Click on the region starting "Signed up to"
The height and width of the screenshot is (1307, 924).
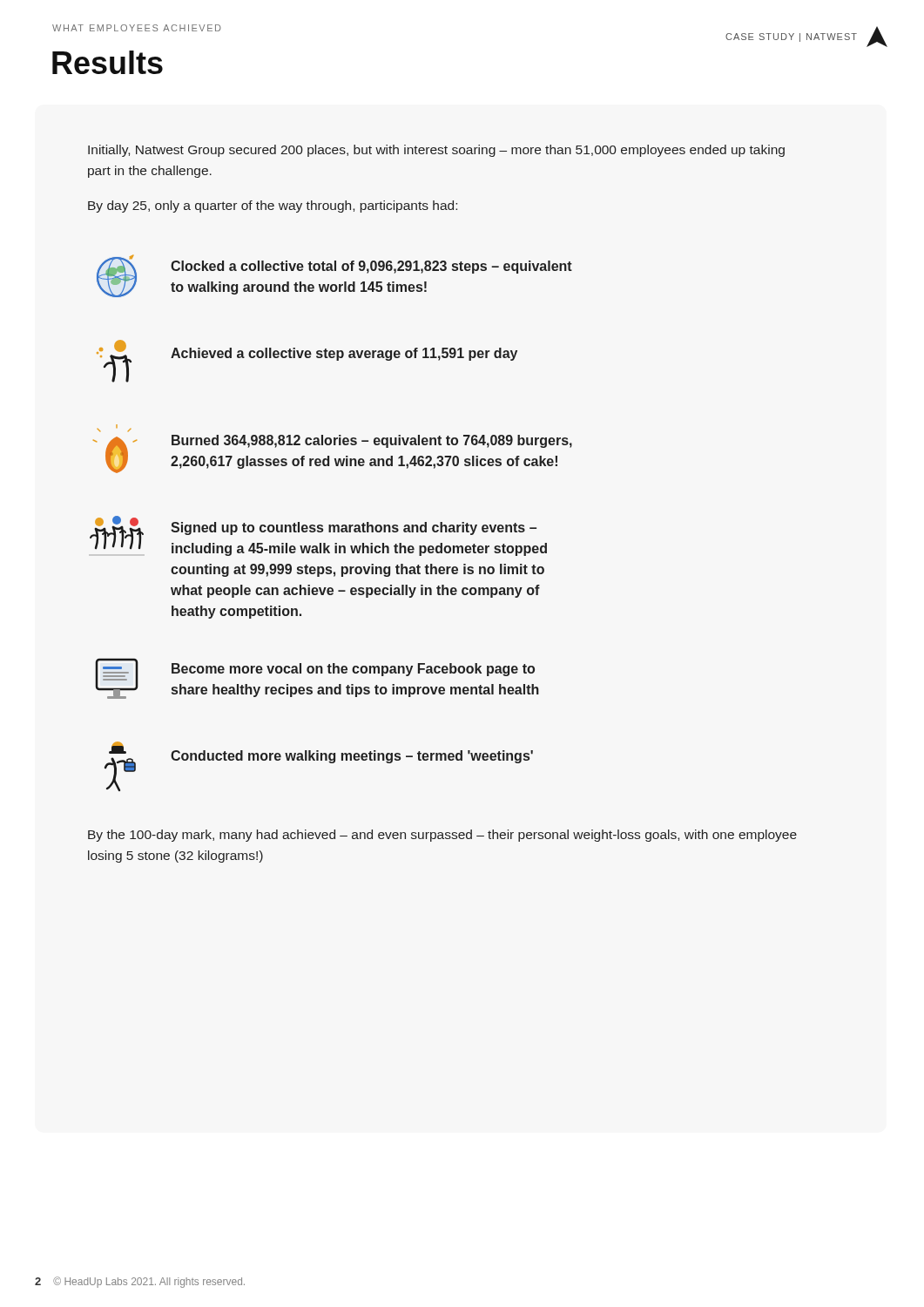[317, 566]
